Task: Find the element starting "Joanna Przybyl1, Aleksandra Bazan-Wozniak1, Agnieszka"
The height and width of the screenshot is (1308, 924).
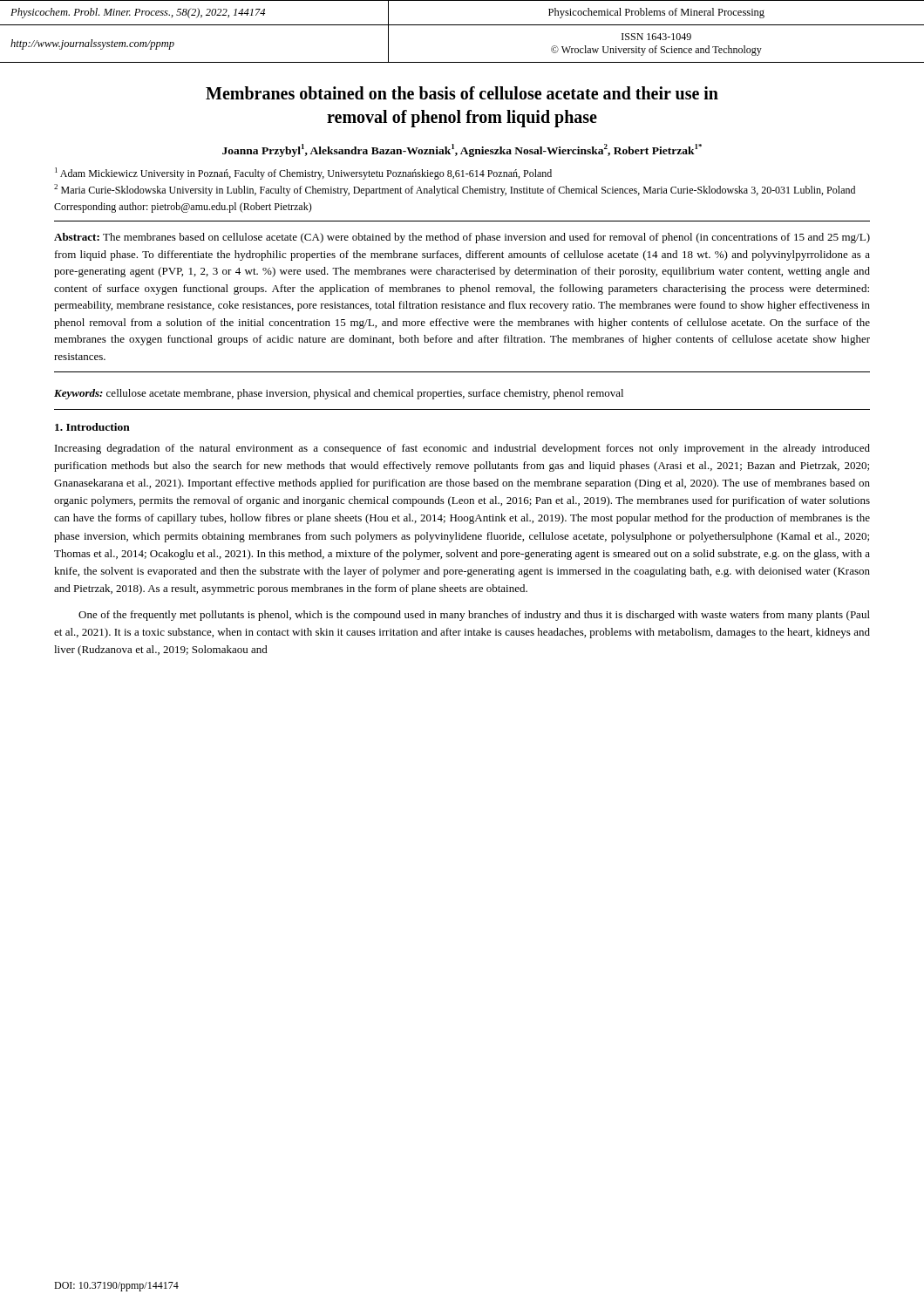Action: (462, 149)
